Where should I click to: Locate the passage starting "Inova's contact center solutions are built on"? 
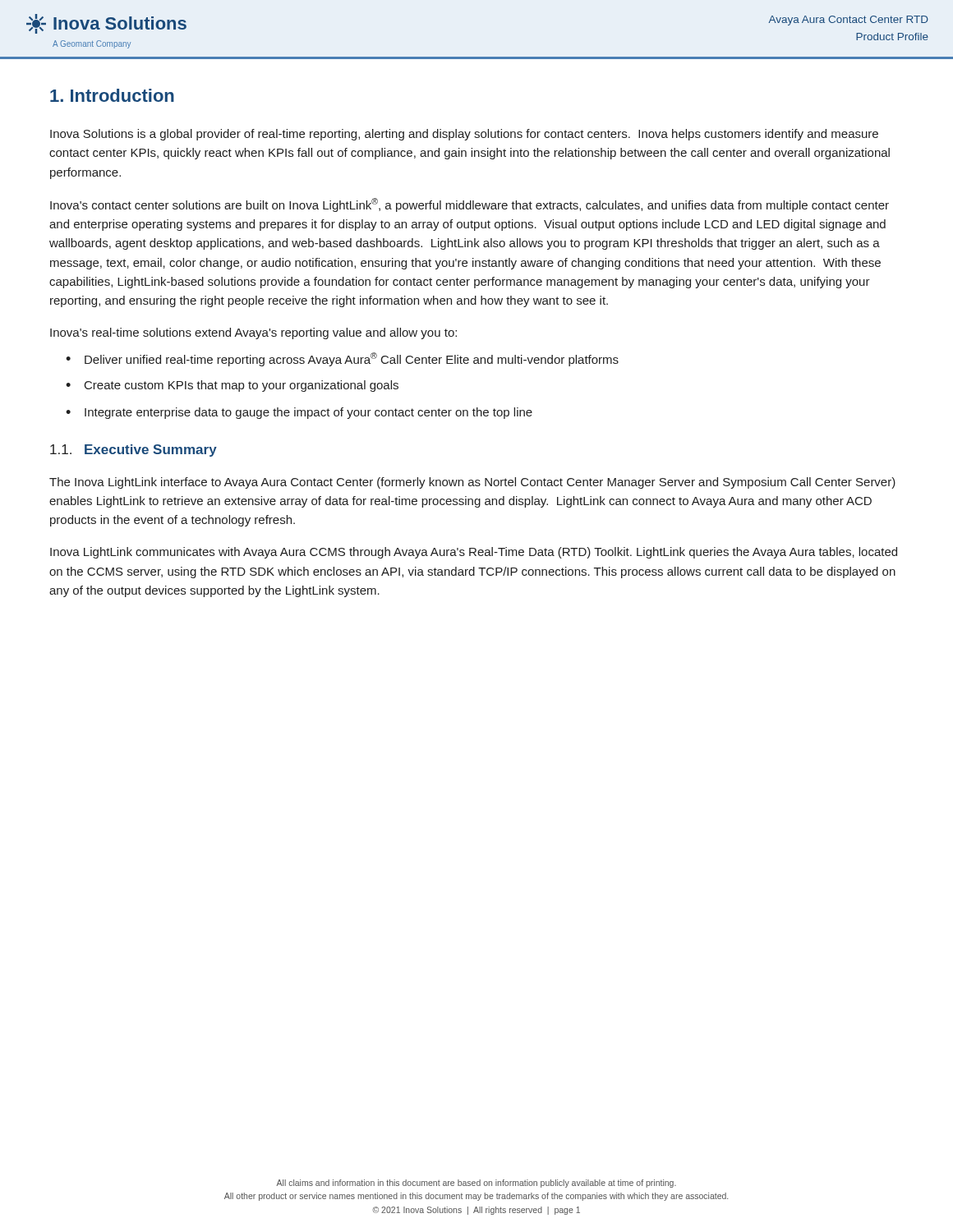[x=469, y=252]
